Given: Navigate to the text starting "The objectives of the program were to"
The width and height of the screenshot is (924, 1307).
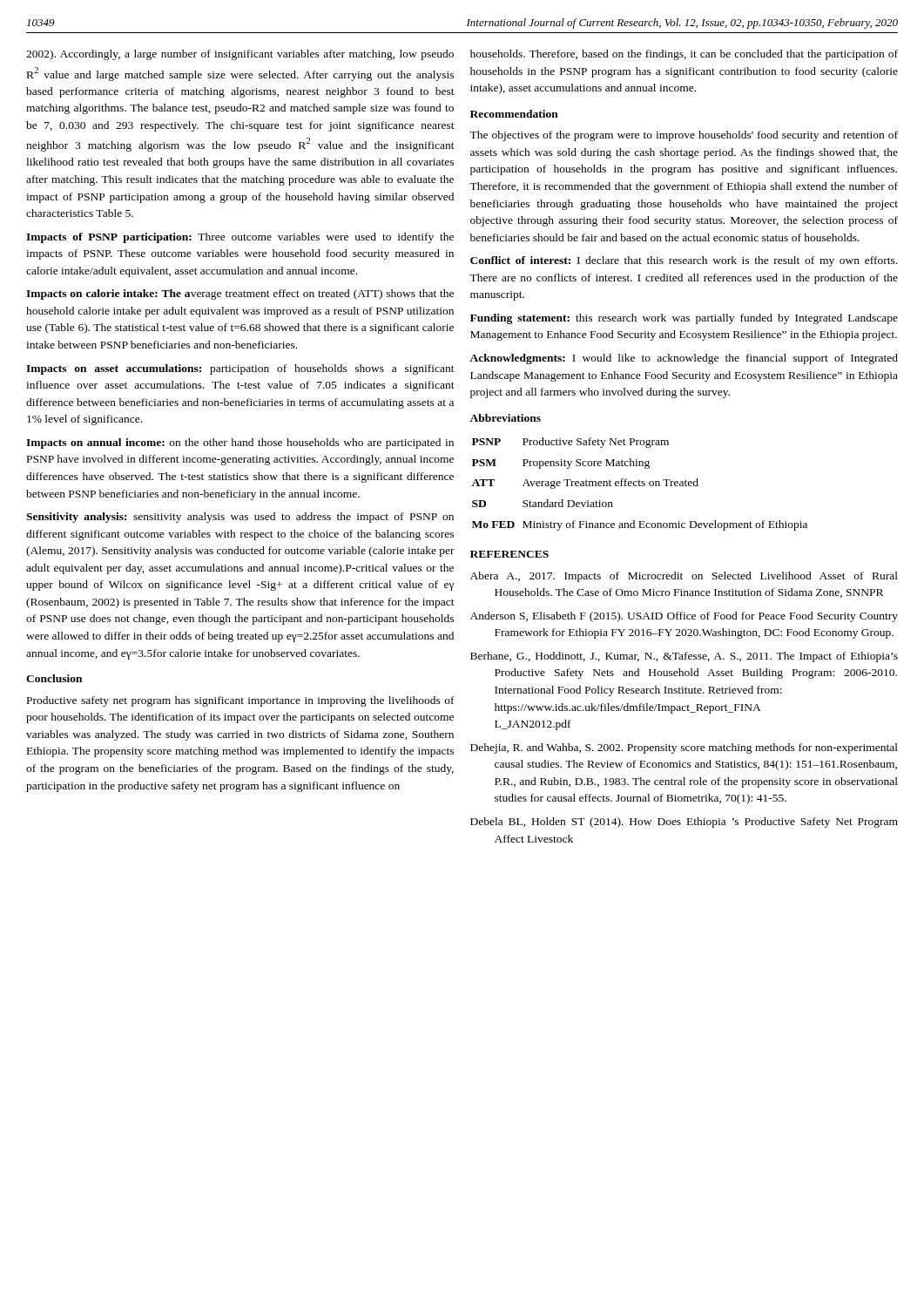Looking at the screenshot, I should tap(684, 186).
